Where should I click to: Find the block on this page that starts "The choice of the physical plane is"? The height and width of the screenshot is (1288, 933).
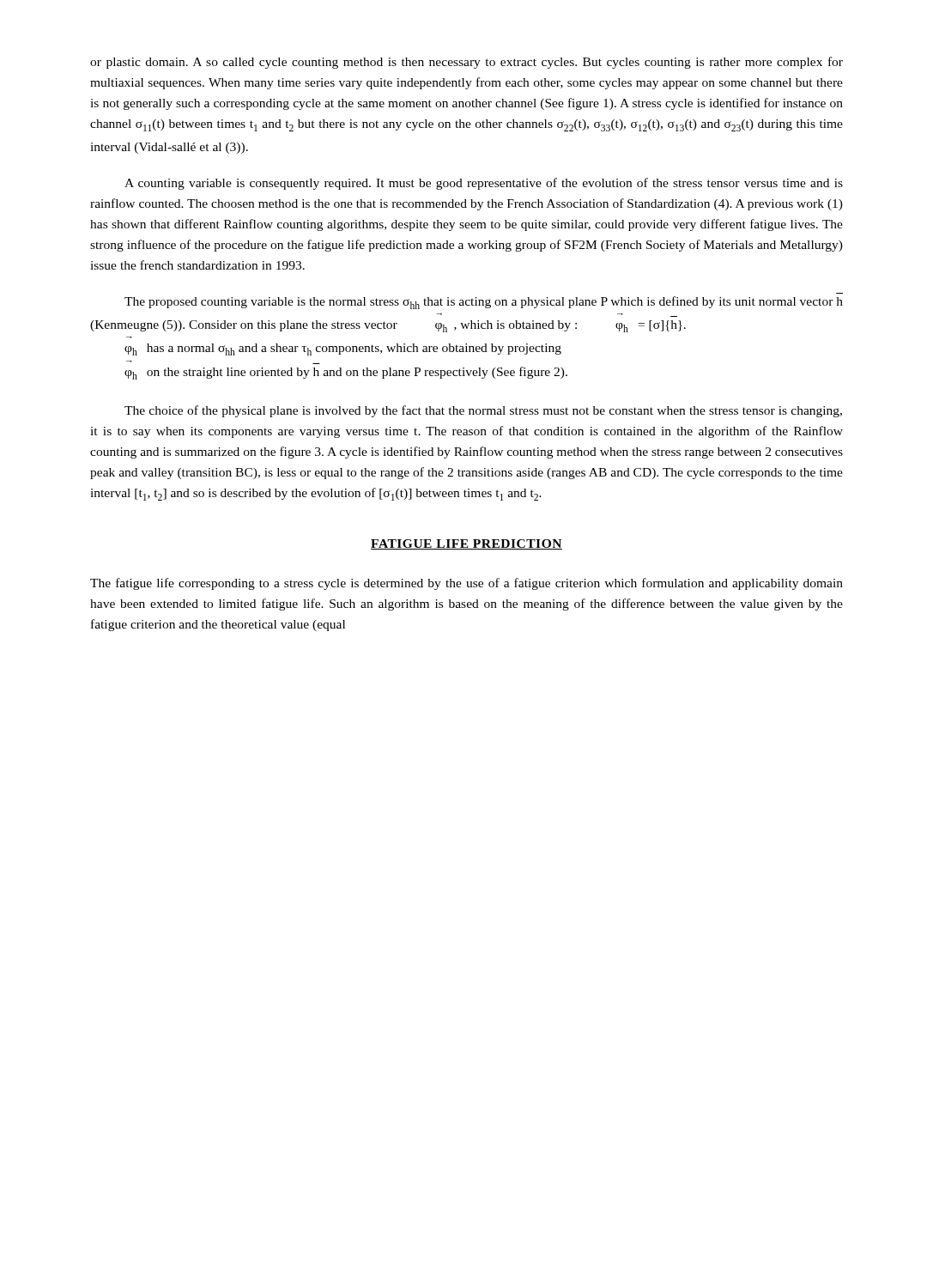pos(466,453)
